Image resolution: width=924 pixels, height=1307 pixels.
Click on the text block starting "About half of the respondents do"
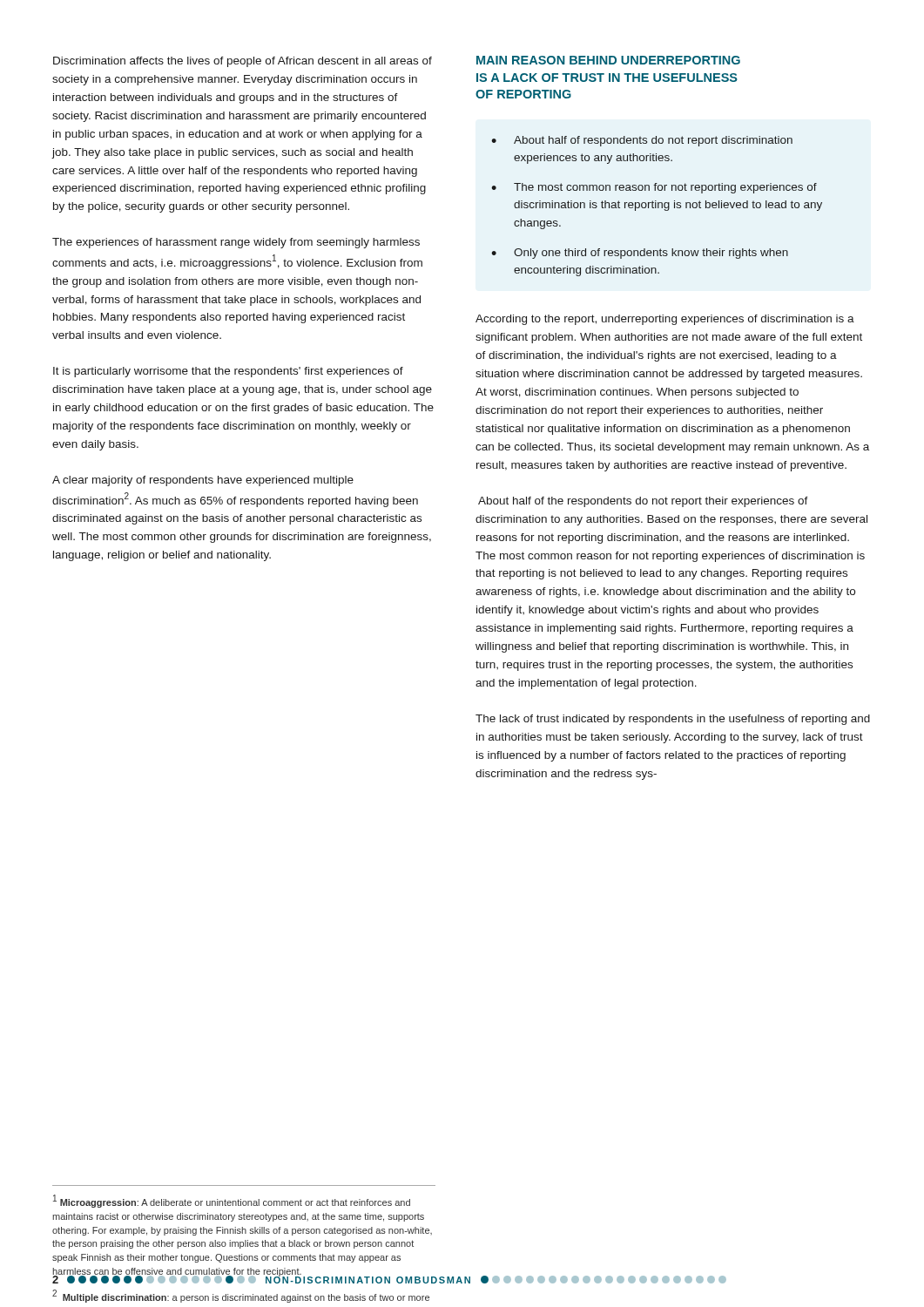click(672, 591)
